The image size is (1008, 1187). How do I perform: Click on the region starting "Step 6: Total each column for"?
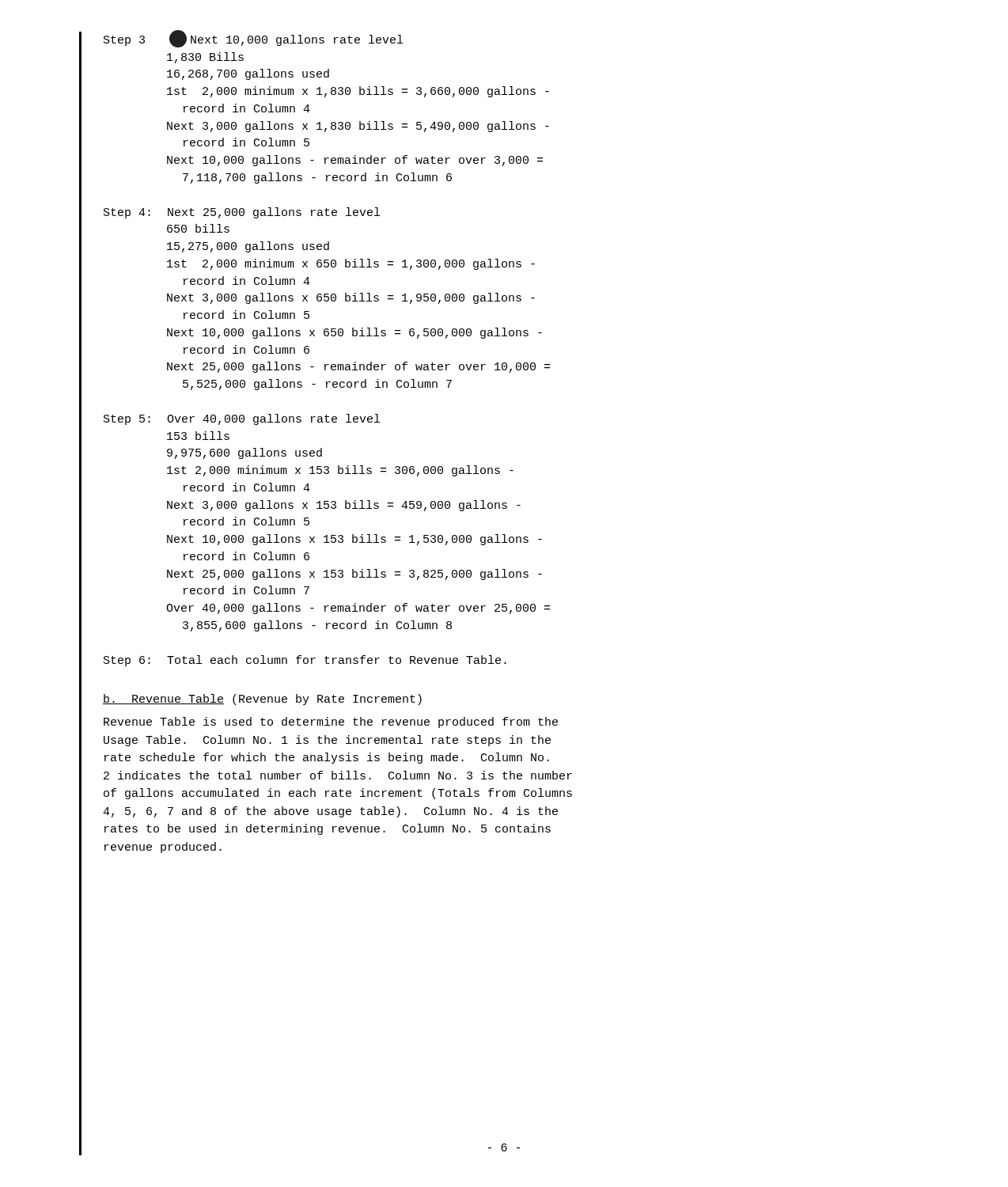coord(306,661)
